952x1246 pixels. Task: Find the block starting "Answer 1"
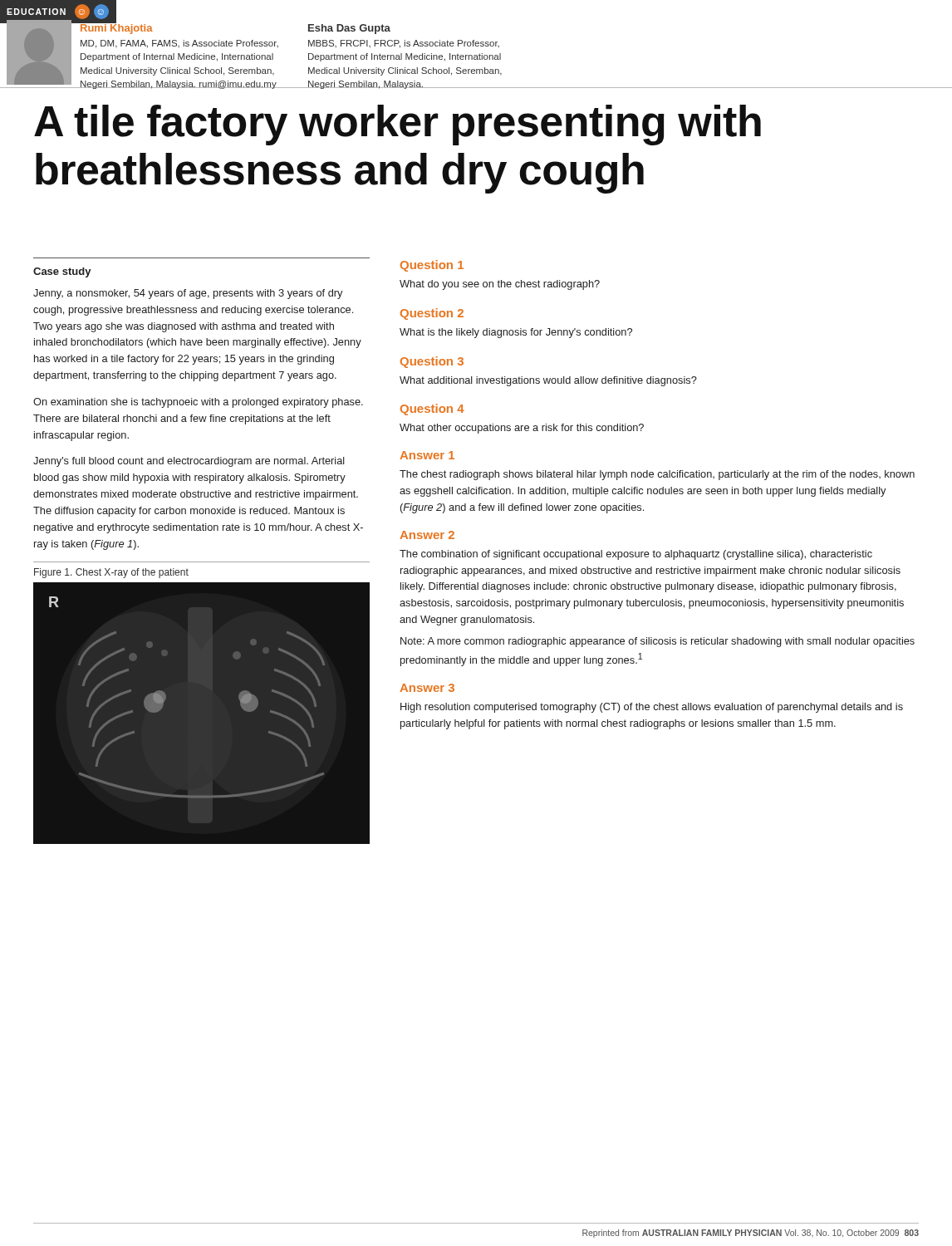[x=427, y=455]
